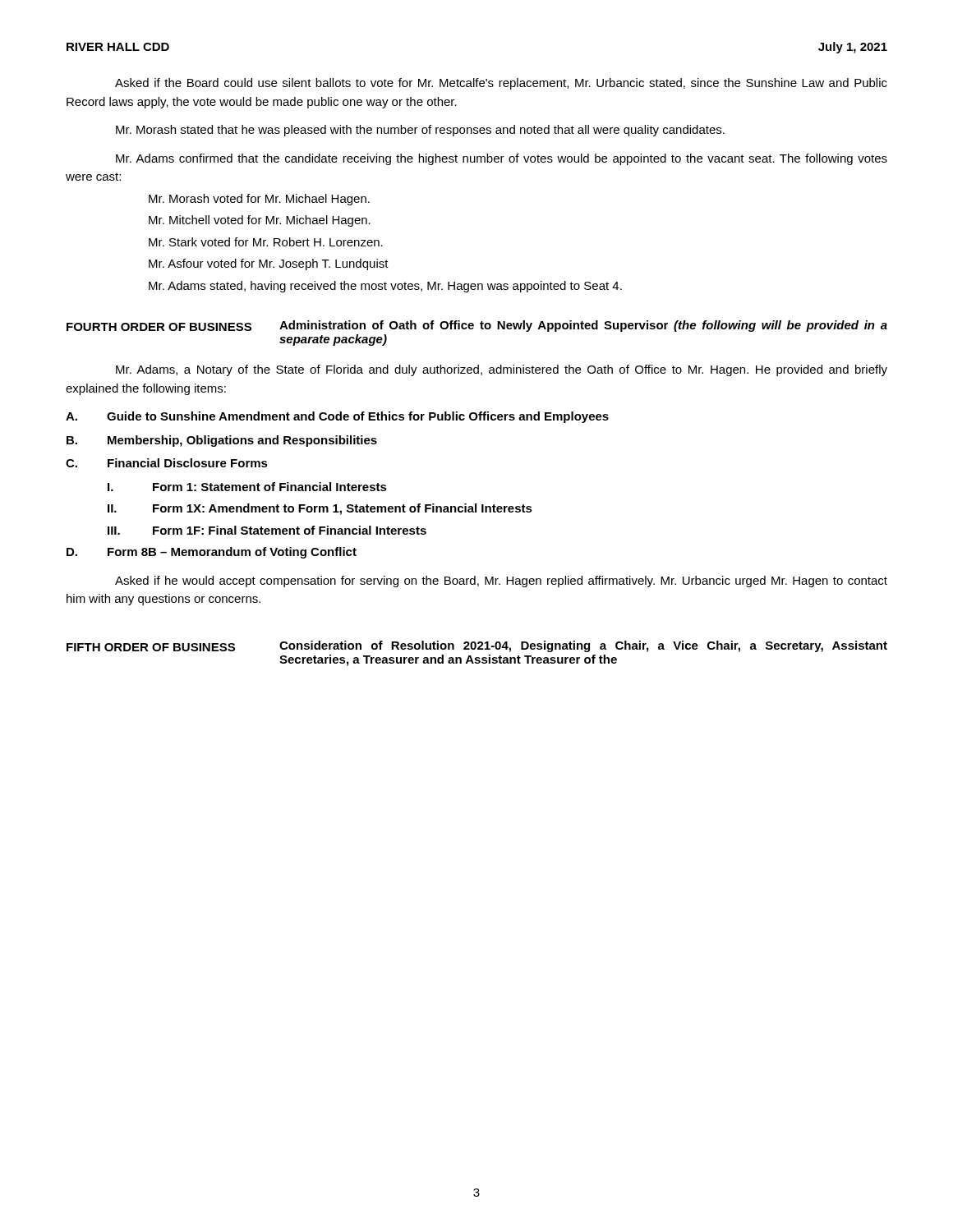
Task: Locate the block of text that opens with "Asked if the Board"
Action: pyautogui.click(x=476, y=92)
